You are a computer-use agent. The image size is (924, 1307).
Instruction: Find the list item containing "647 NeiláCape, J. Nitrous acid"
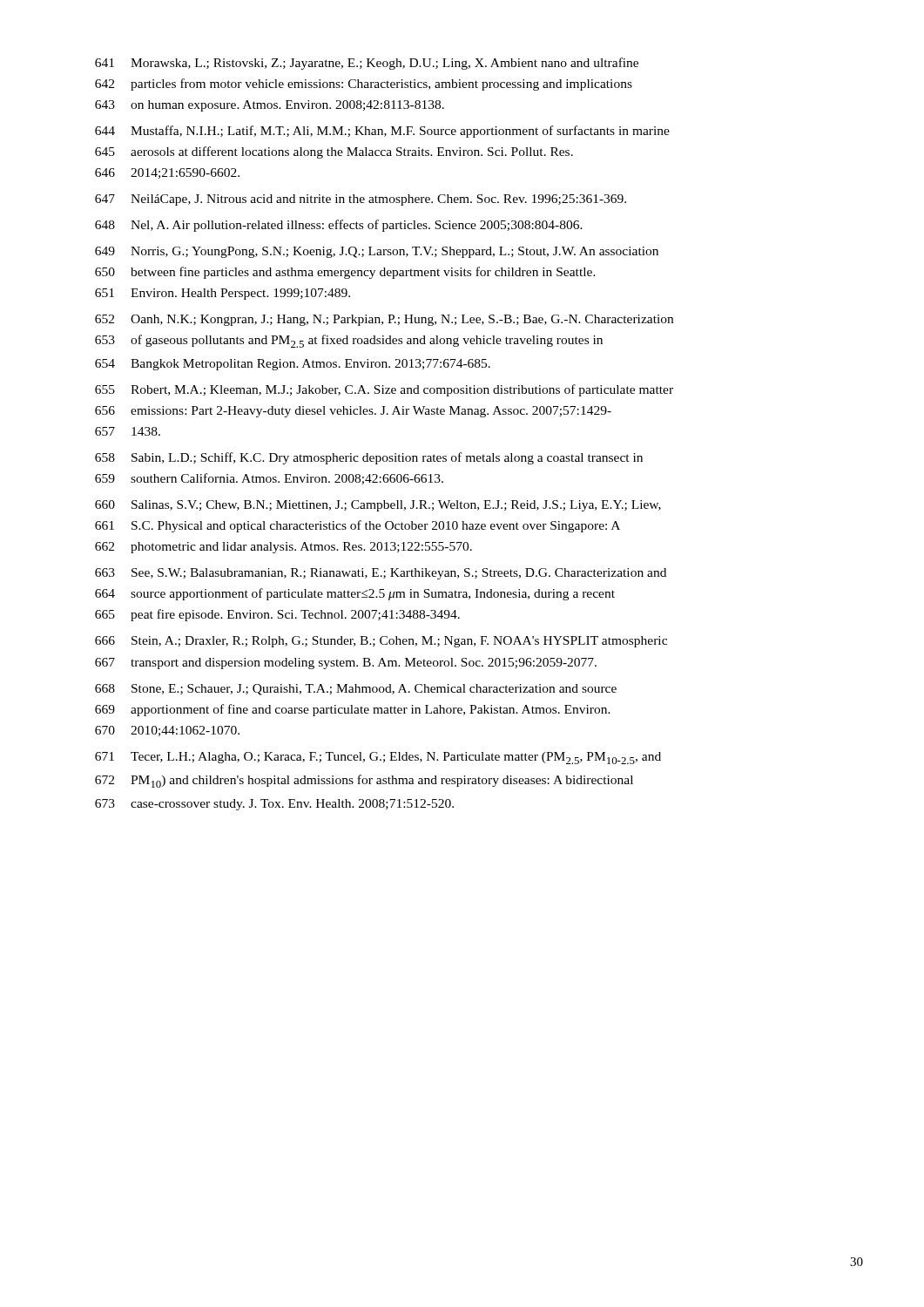(348, 199)
